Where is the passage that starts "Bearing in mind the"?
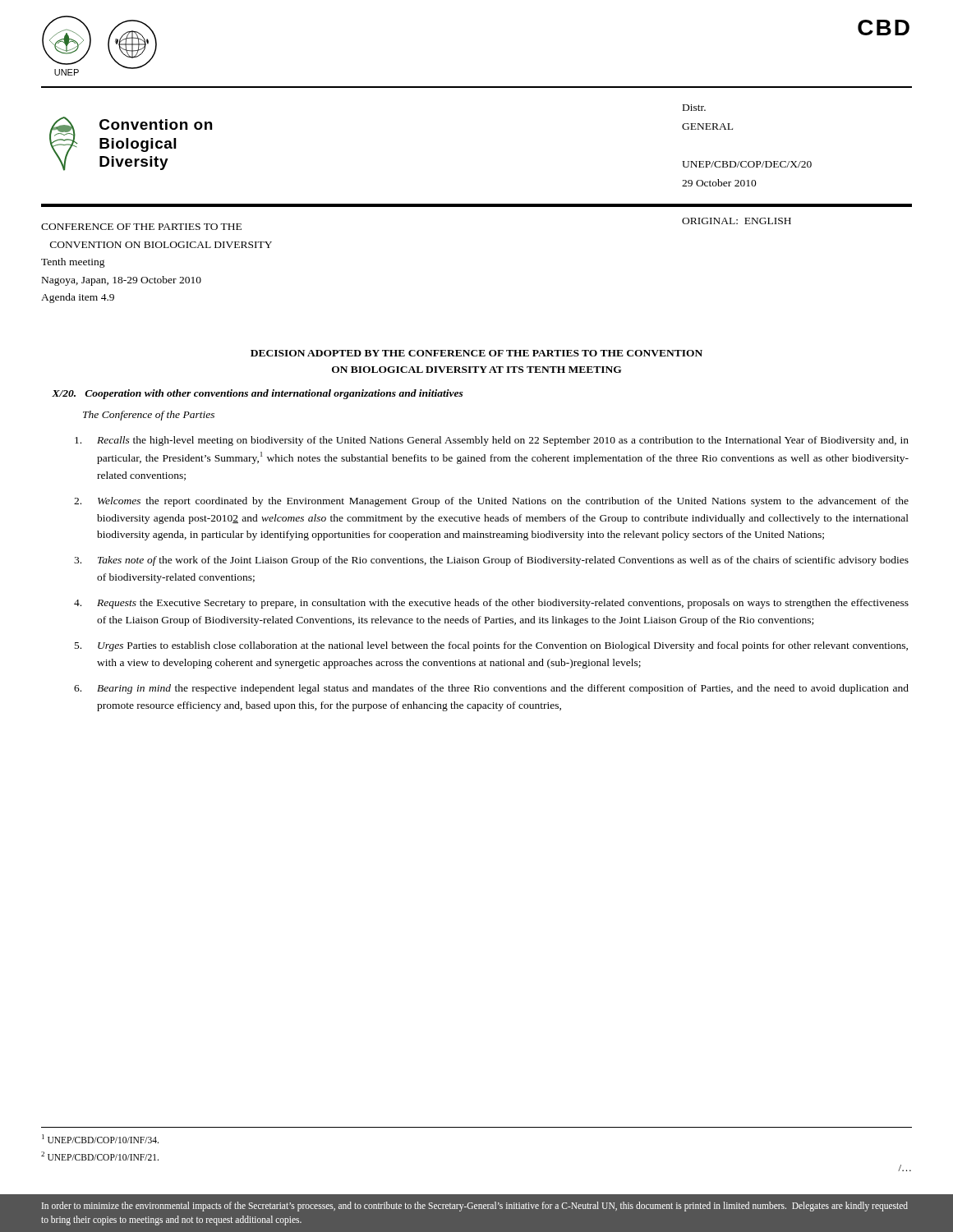The image size is (953, 1232). [475, 697]
